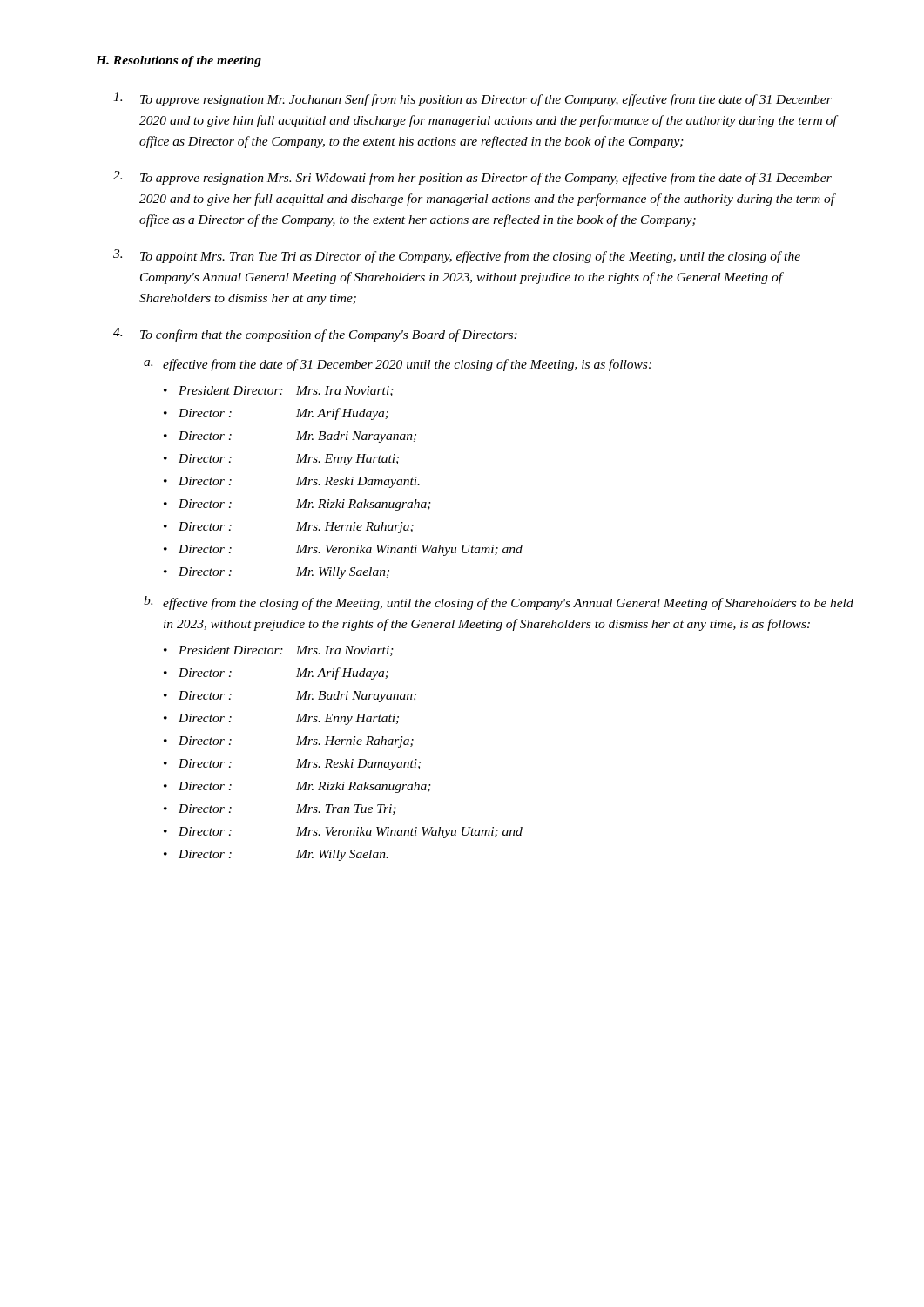This screenshot has height=1307, width=924.
Task: Click on the region starting "a. effective from the date of"
Action: [x=398, y=365]
